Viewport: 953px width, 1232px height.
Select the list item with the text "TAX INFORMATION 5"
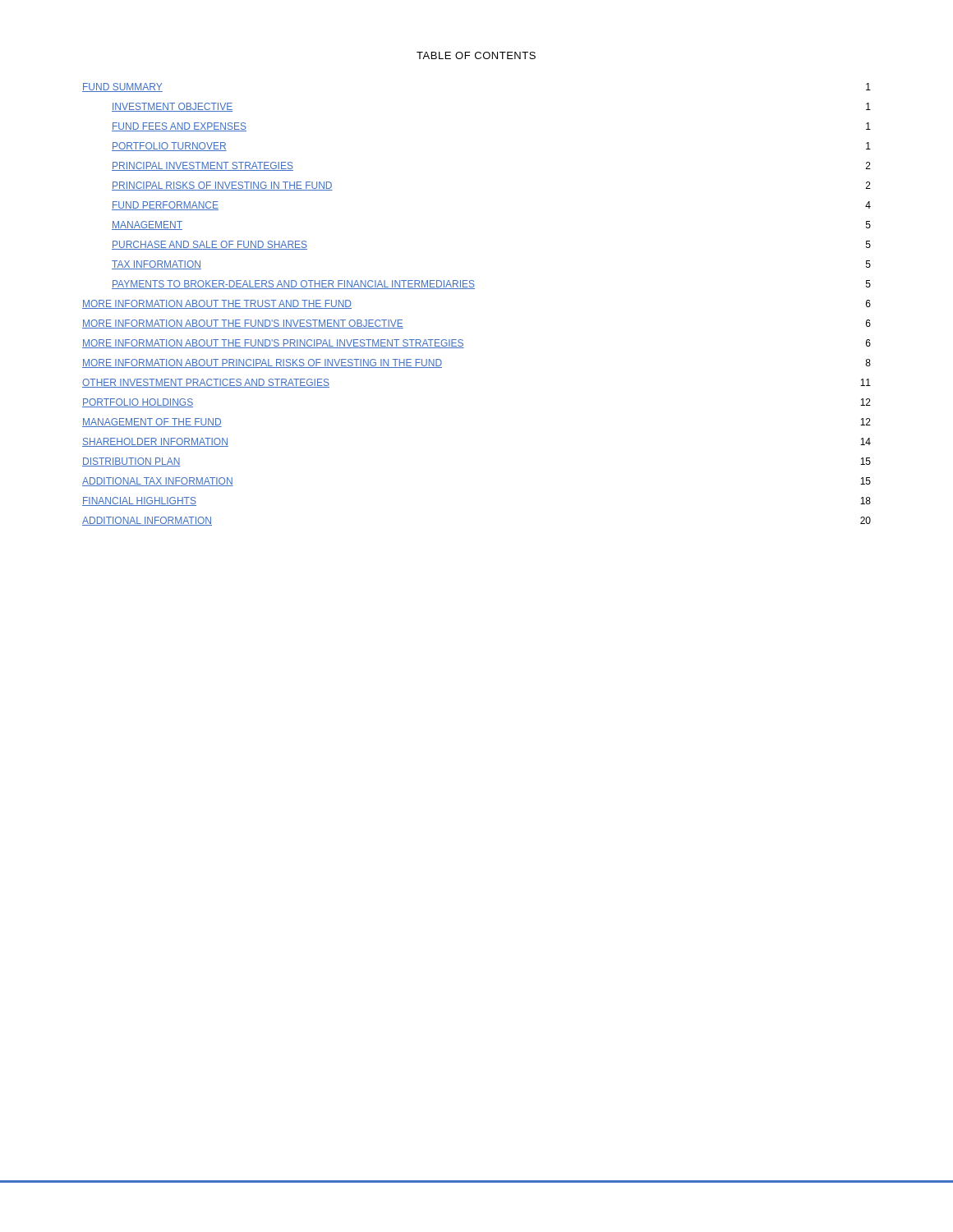(156, 265)
